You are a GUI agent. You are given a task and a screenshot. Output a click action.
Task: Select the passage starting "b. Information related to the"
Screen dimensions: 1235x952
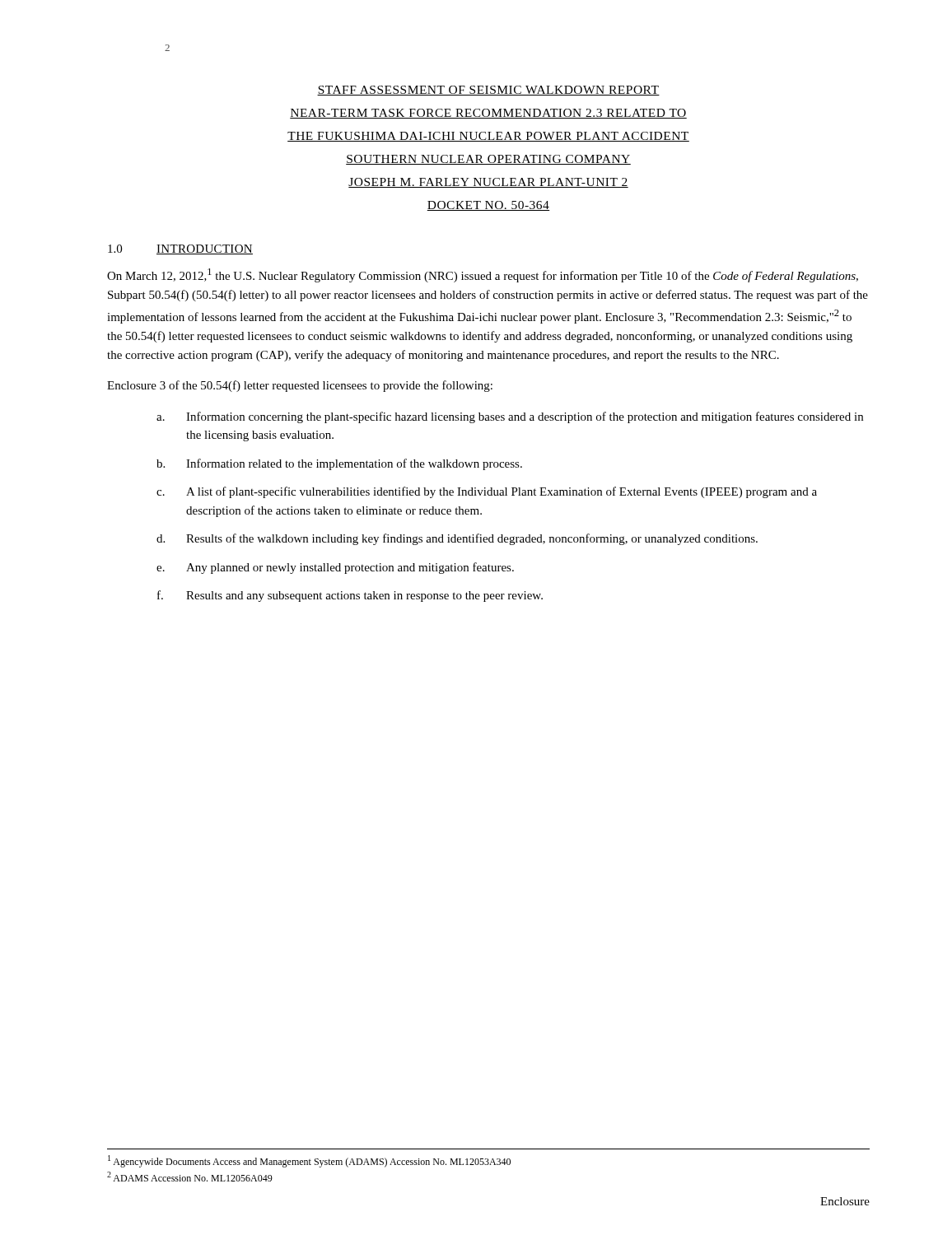pyautogui.click(x=513, y=463)
